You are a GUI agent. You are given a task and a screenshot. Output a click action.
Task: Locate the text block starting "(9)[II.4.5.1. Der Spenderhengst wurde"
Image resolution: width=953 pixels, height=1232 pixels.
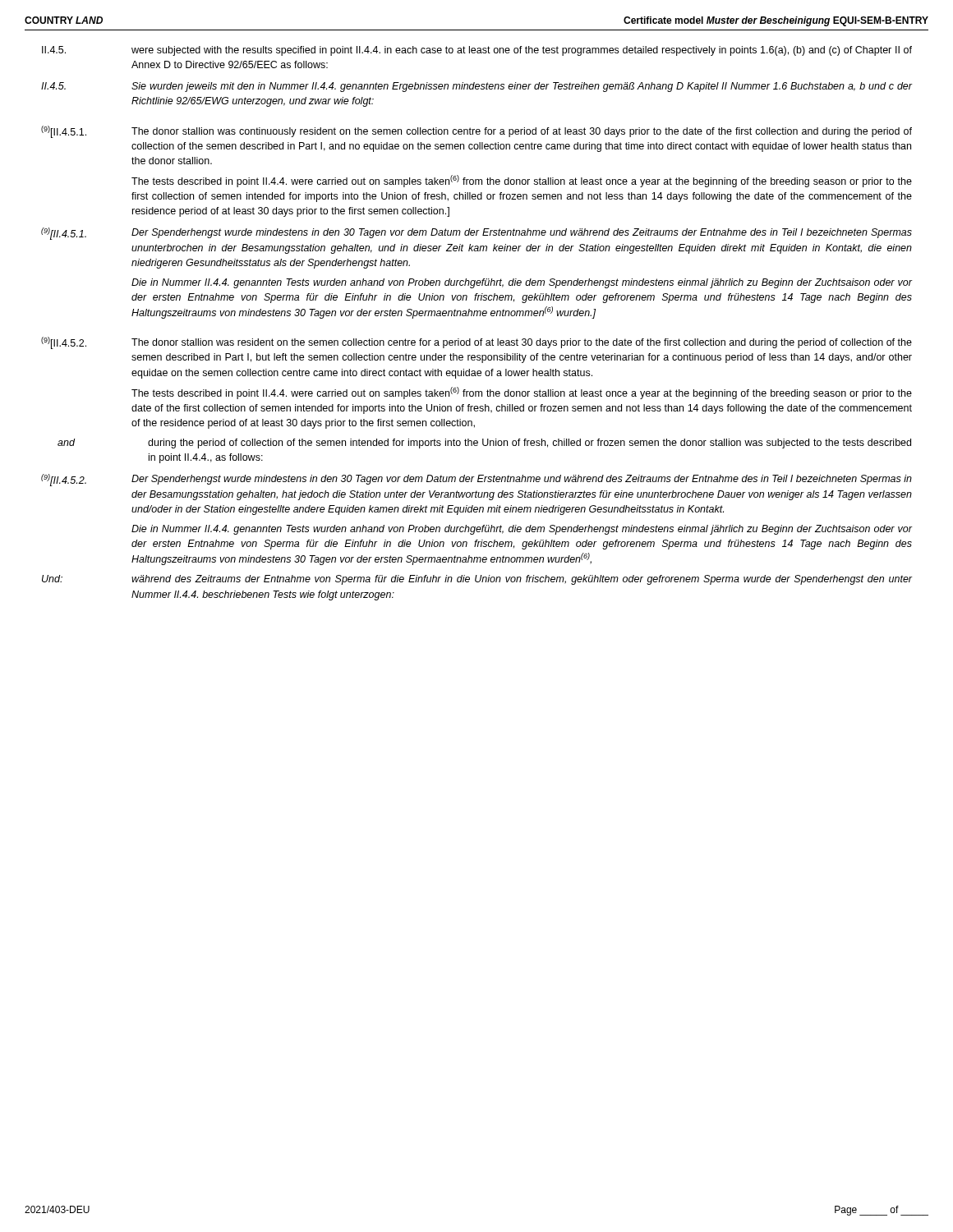point(476,273)
